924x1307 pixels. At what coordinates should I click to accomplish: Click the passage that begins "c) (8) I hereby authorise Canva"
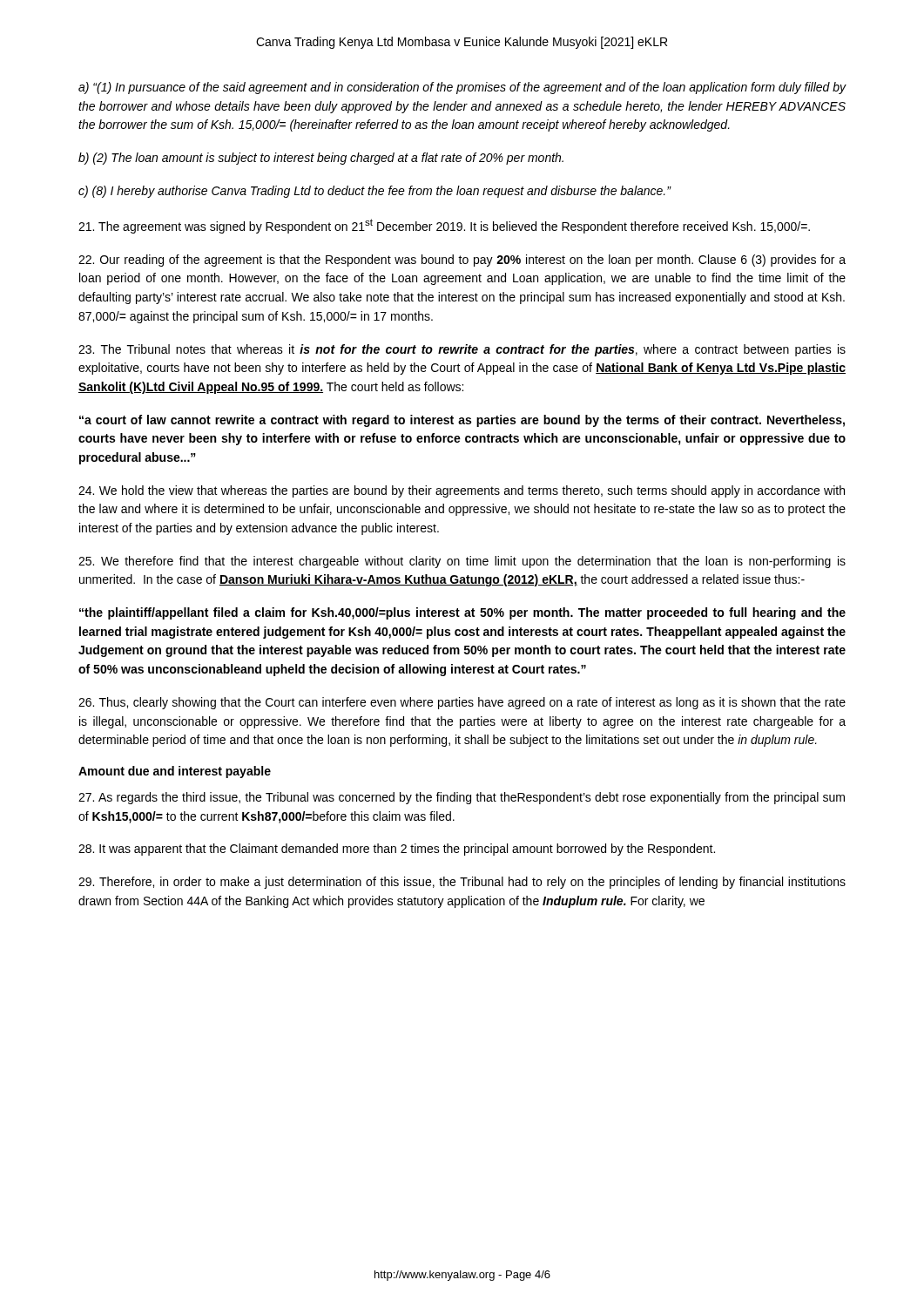tap(374, 191)
